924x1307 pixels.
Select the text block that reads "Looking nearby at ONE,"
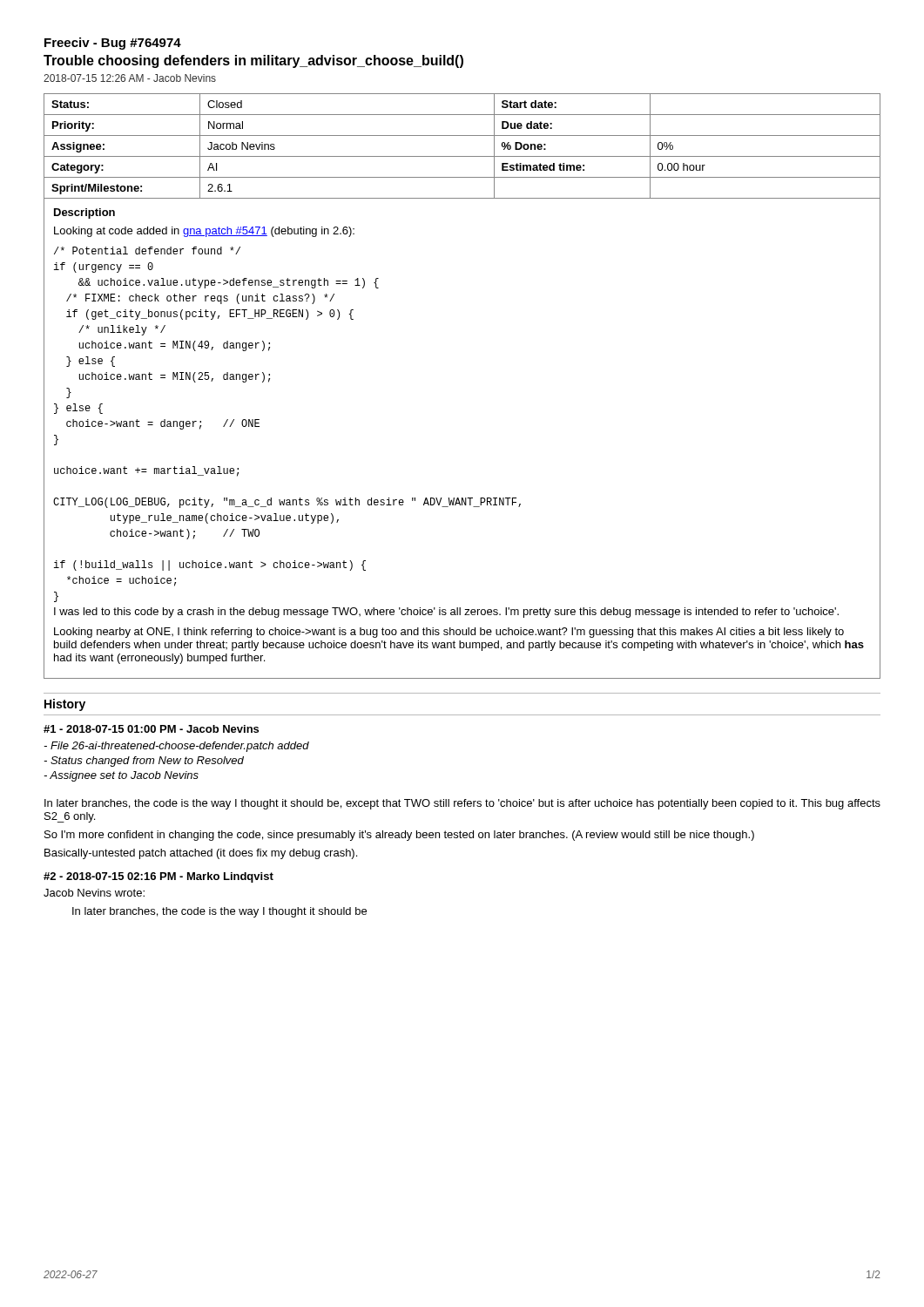pos(458,644)
